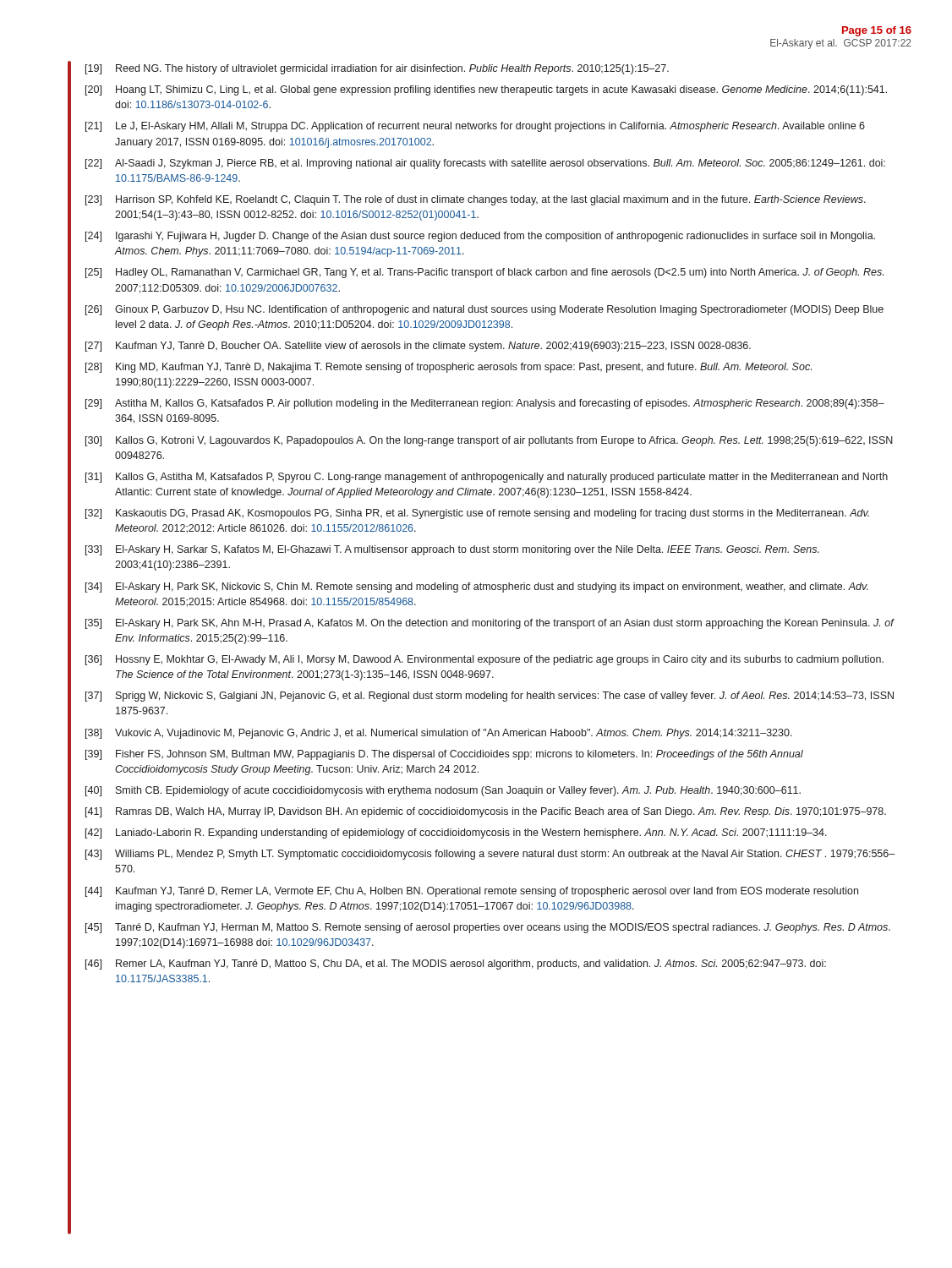952x1268 pixels.
Task: Click on the text starting "[33] El-Askary H, Sarkar S, Kafatos M, El-Ghazawi"
Action: [x=491, y=557]
